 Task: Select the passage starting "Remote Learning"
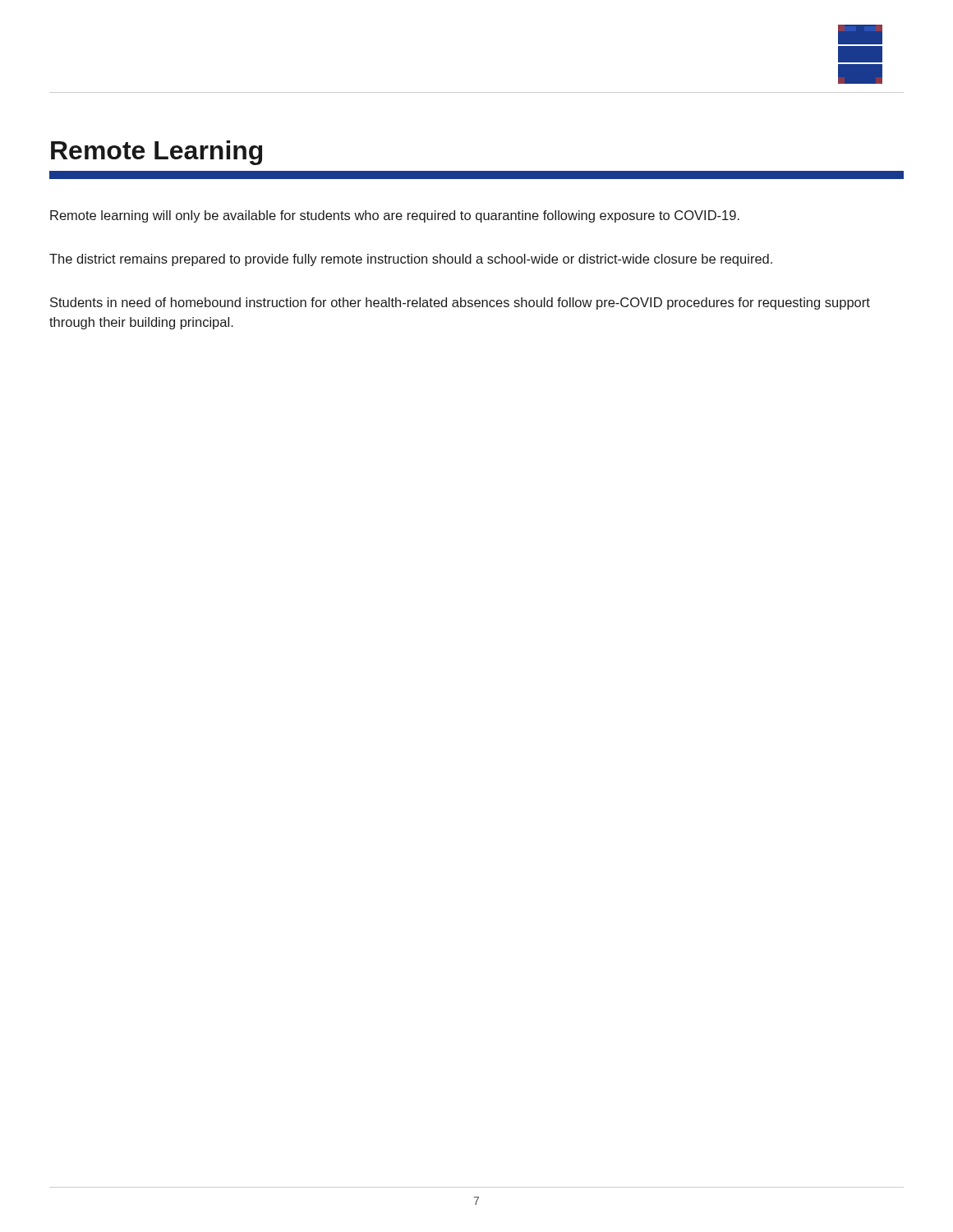157,153
